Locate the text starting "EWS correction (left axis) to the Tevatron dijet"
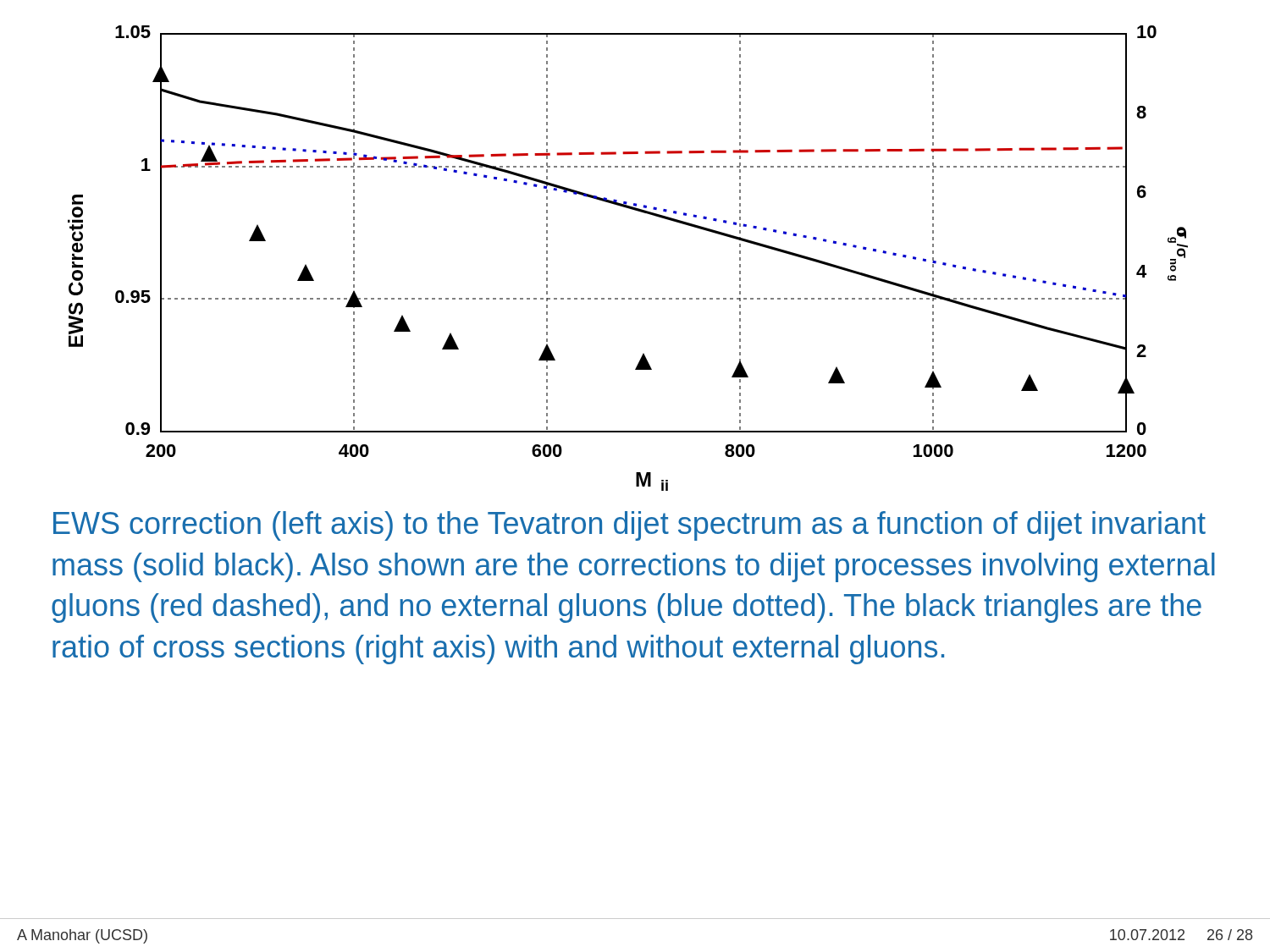This screenshot has width=1270, height=952. tap(634, 585)
